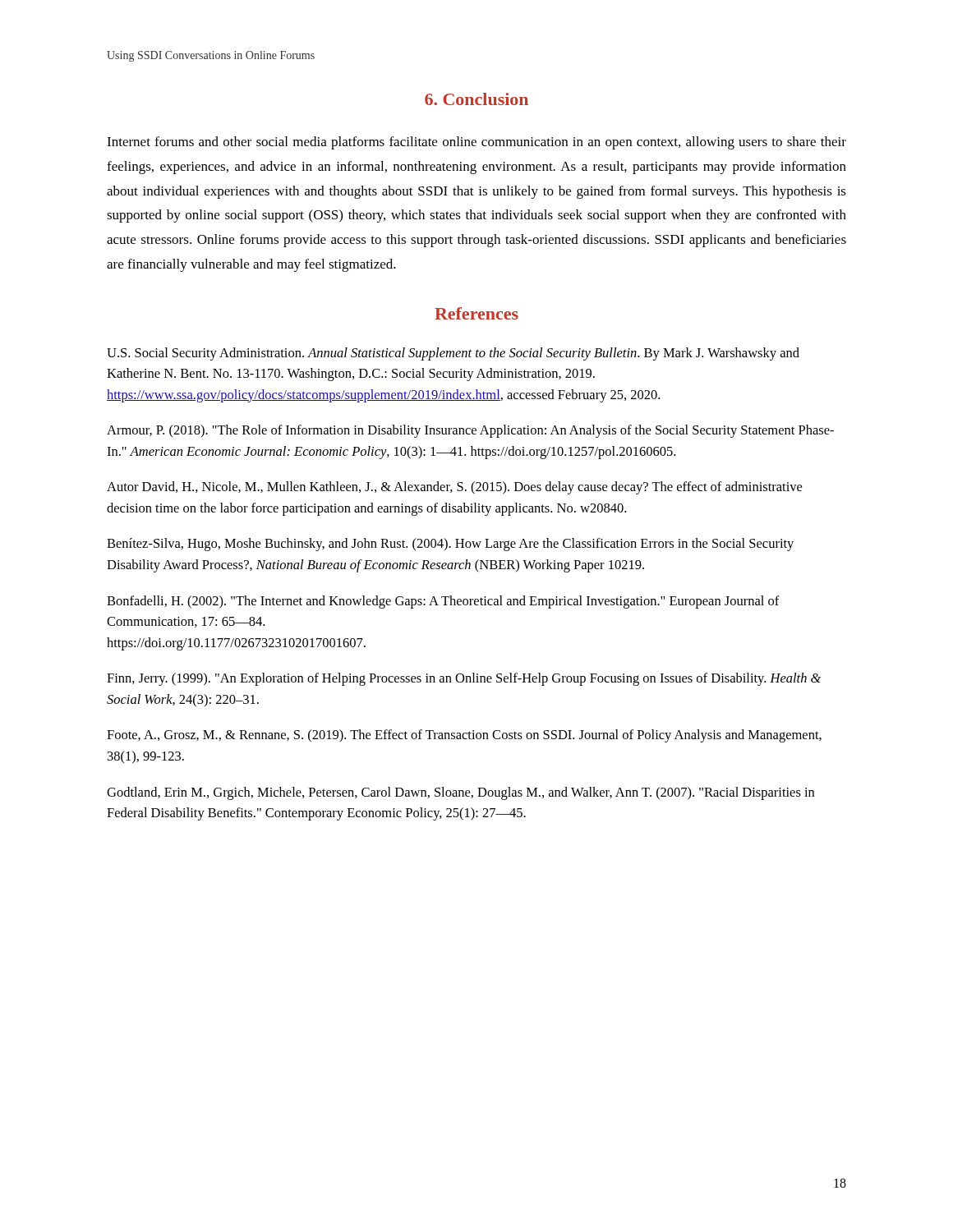Find the text starting "Benítez-Silva, Hugo, Moshe Buchinsky, and John Rust."
Screen dimensions: 1232x953
coord(450,554)
